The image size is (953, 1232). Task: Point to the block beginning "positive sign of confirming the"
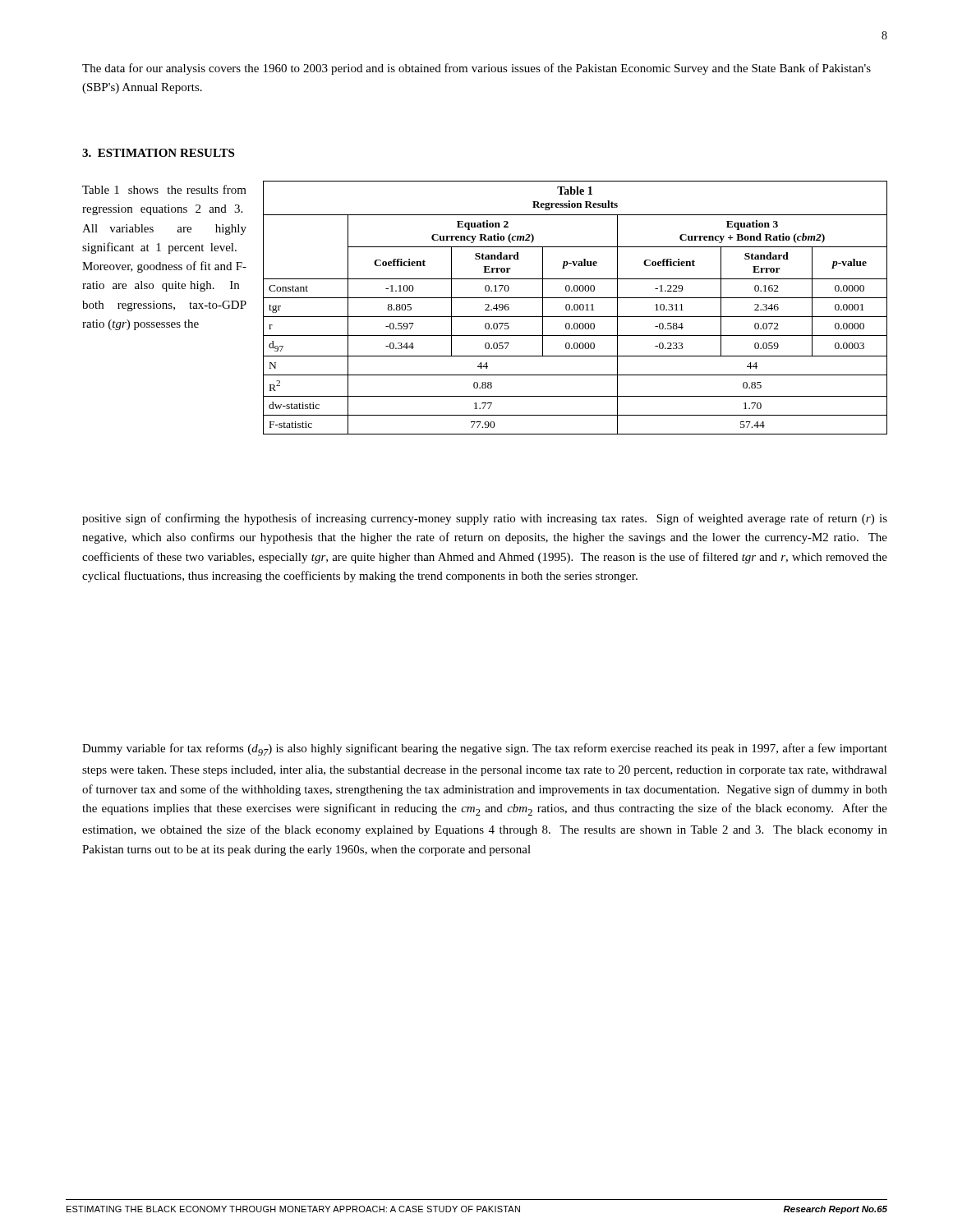tap(485, 547)
